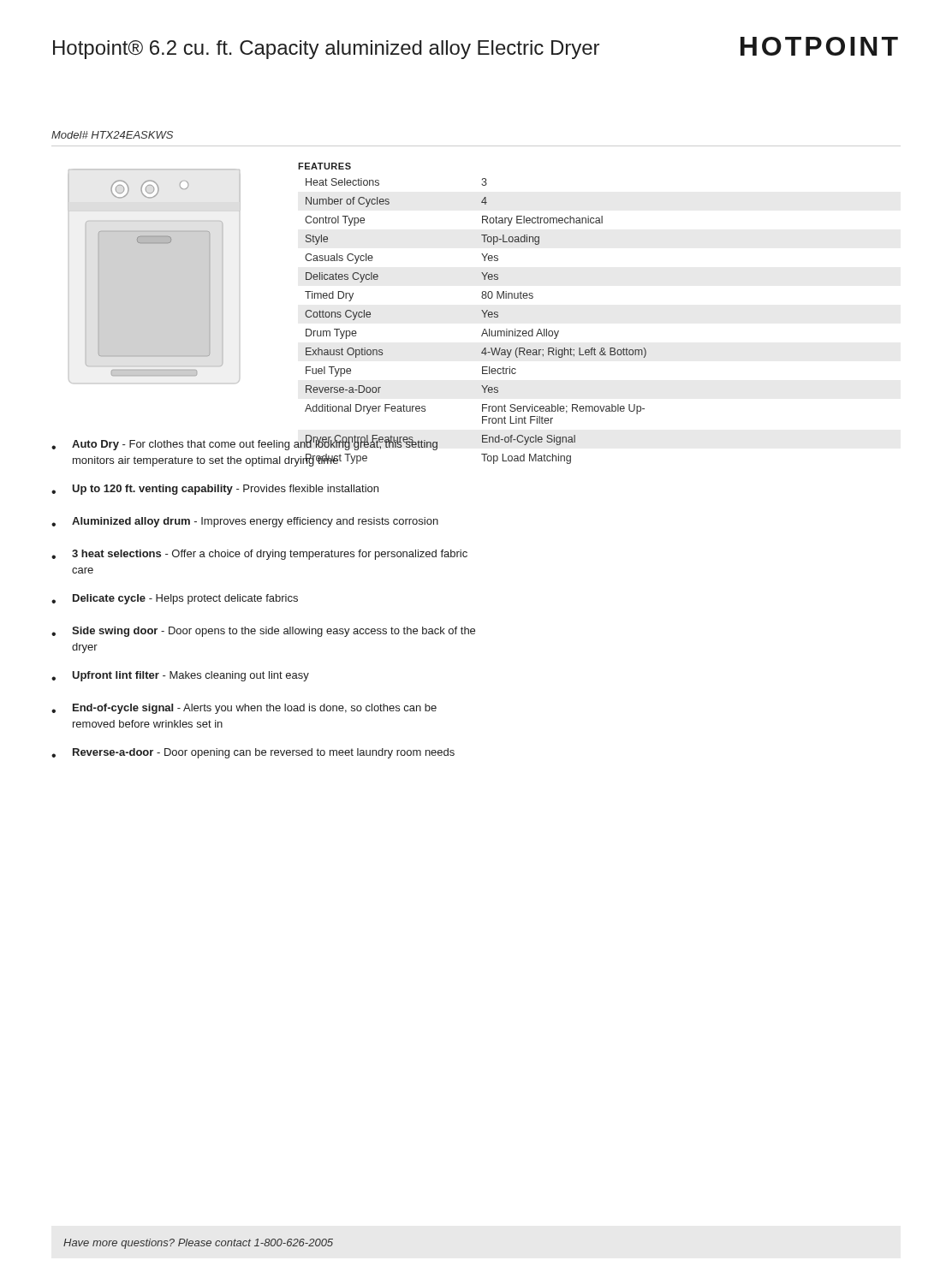Locate the region starting "• 3 heat selections - Offer a choice"
This screenshot has height=1284, width=952.
[x=265, y=562]
